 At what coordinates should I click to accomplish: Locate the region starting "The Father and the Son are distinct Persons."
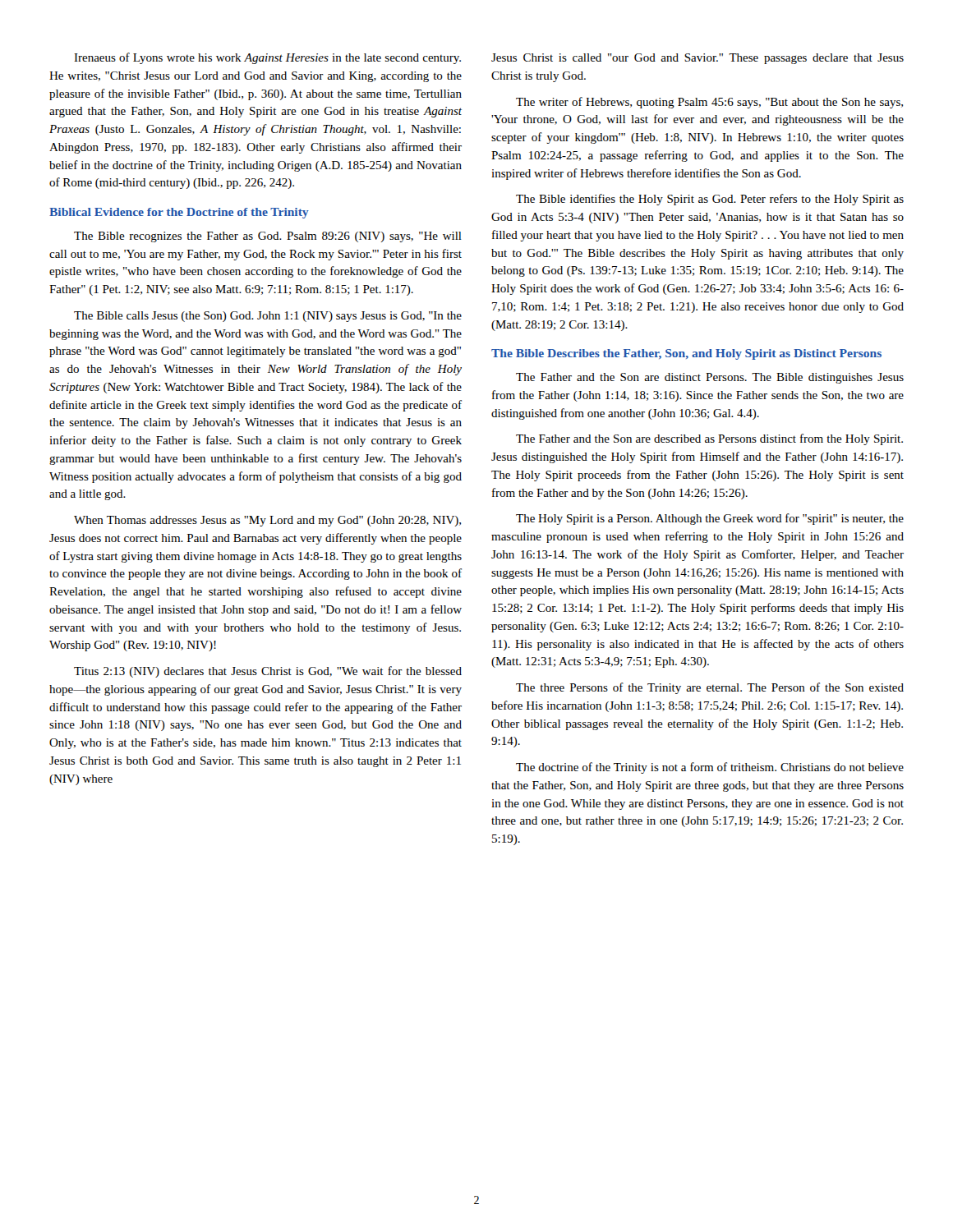tap(698, 396)
